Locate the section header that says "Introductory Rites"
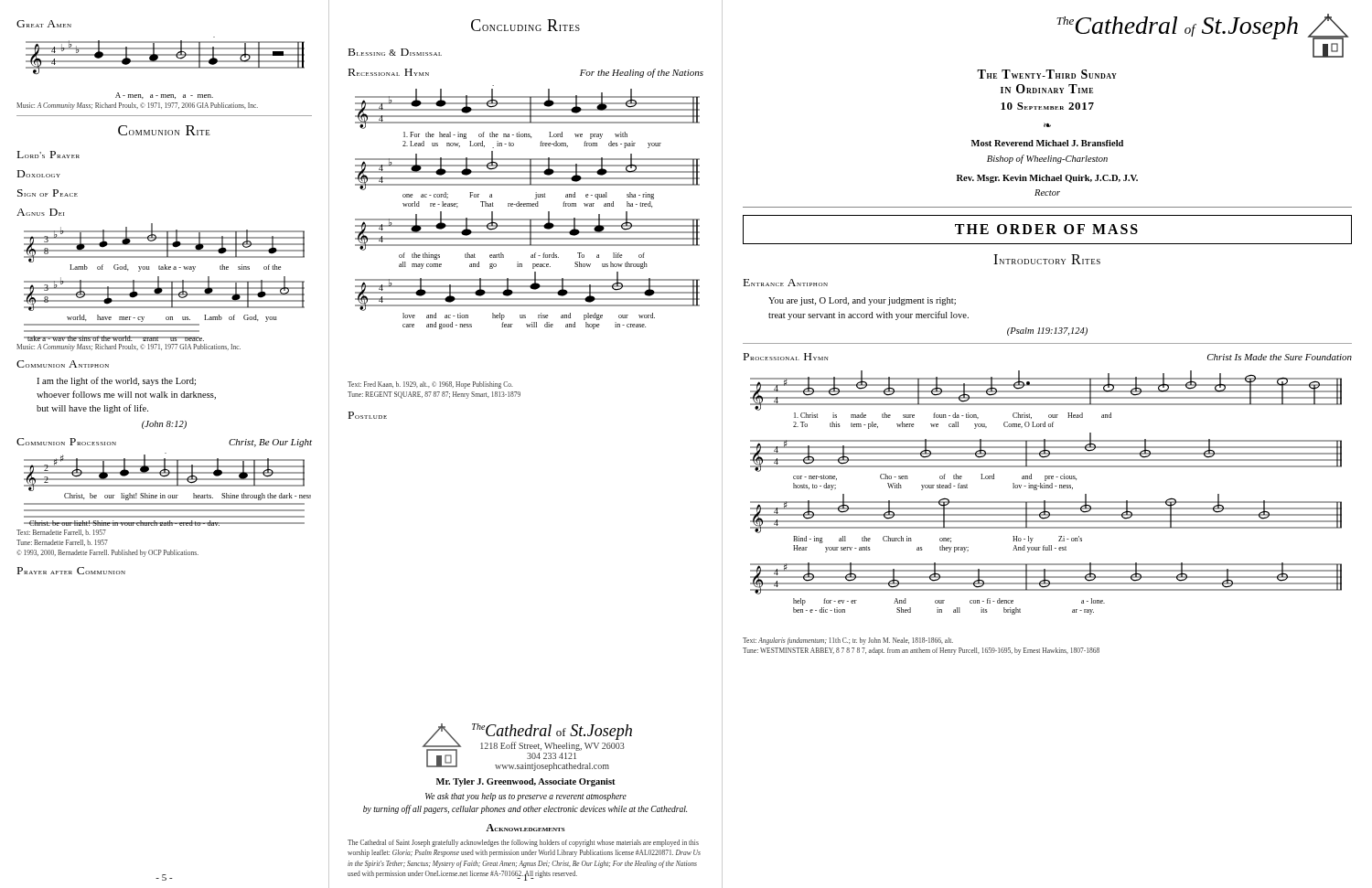The width and height of the screenshot is (1372, 888). point(1047,259)
